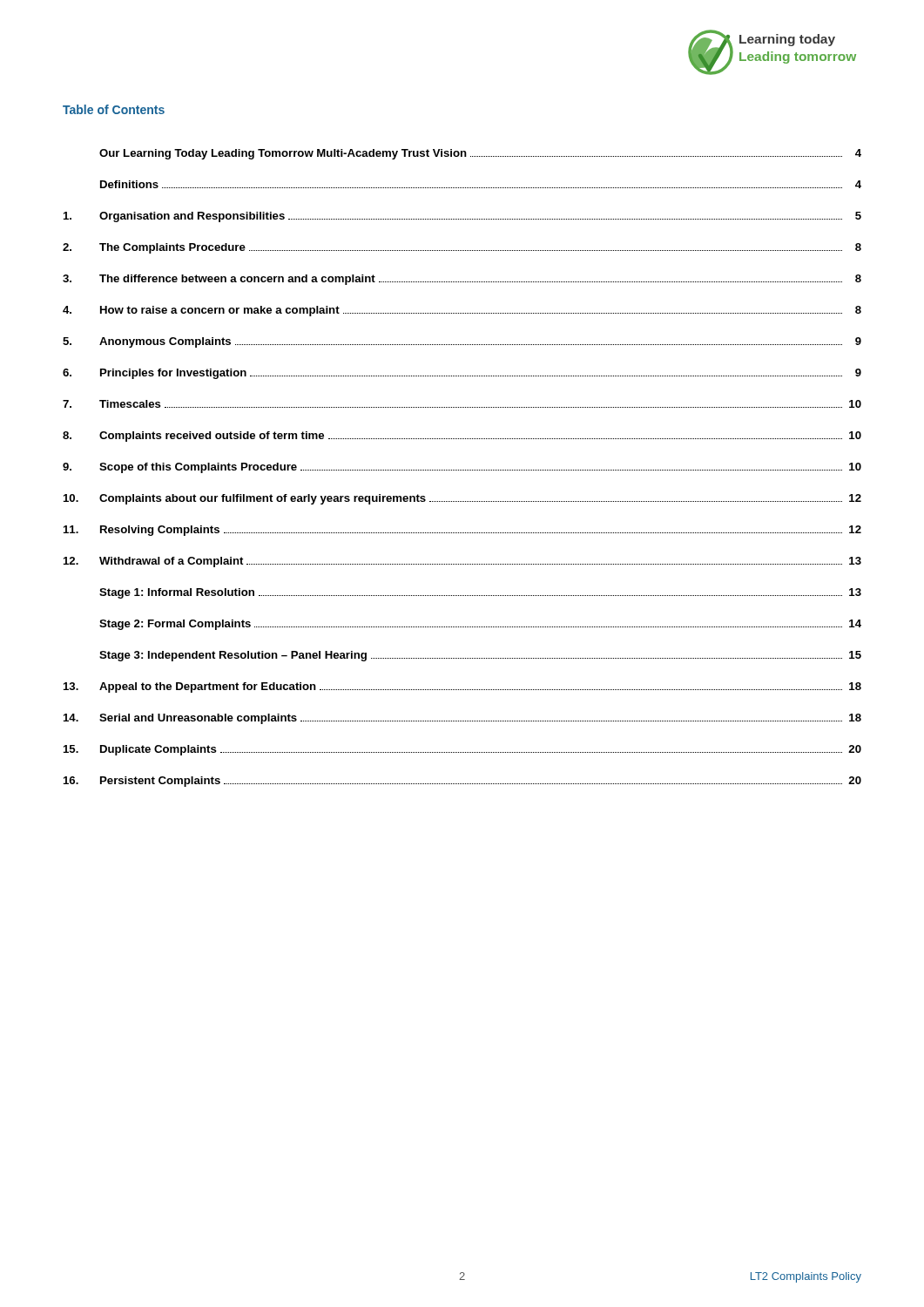Navigate to the element starting "6. Principles for Investigation 9"
The image size is (924, 1307).
pyautogui.click(x=462, y=372)
